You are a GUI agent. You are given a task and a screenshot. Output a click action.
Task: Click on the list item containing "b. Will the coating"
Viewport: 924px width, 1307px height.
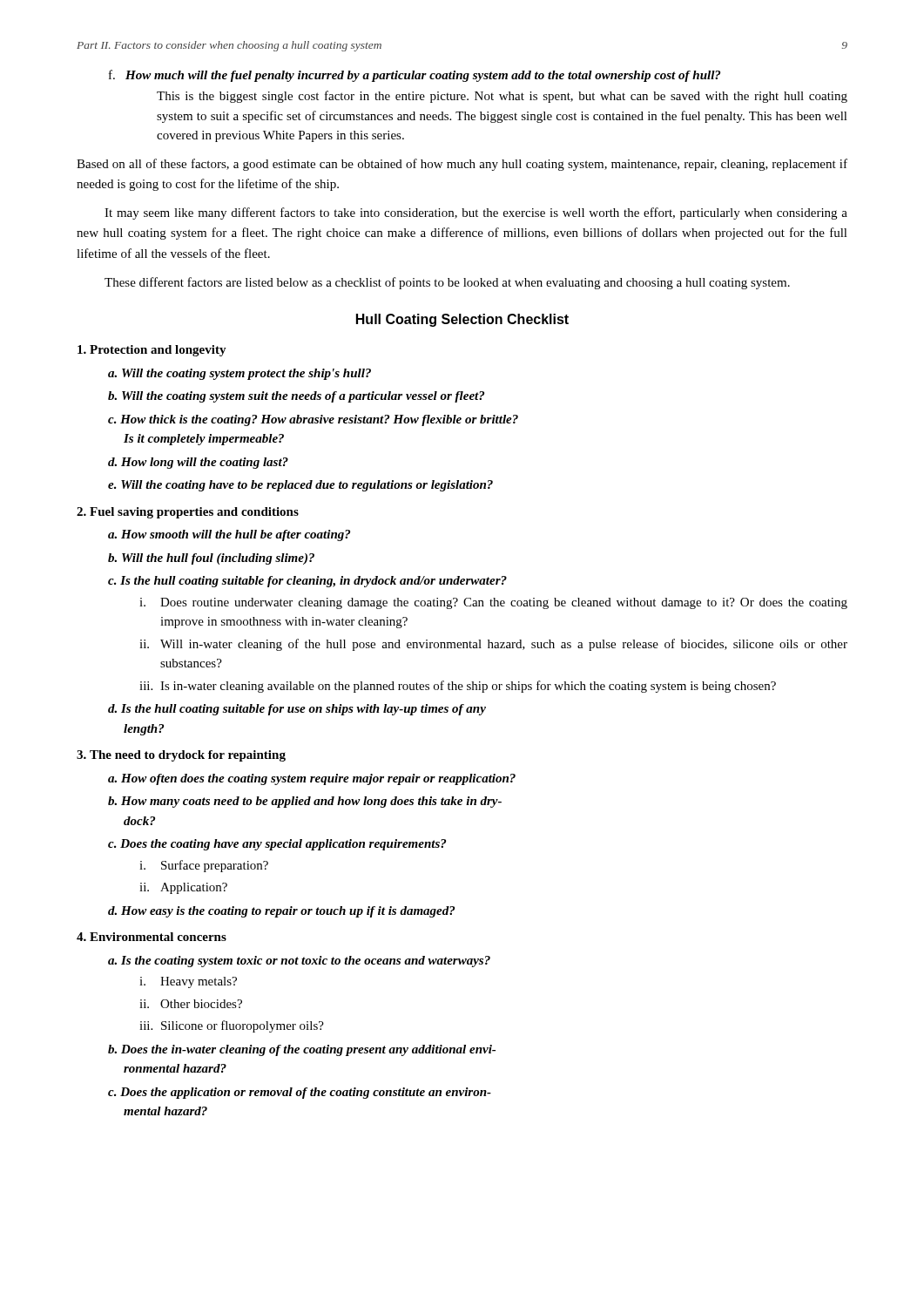pyautogui.click(x=296, y=396)
